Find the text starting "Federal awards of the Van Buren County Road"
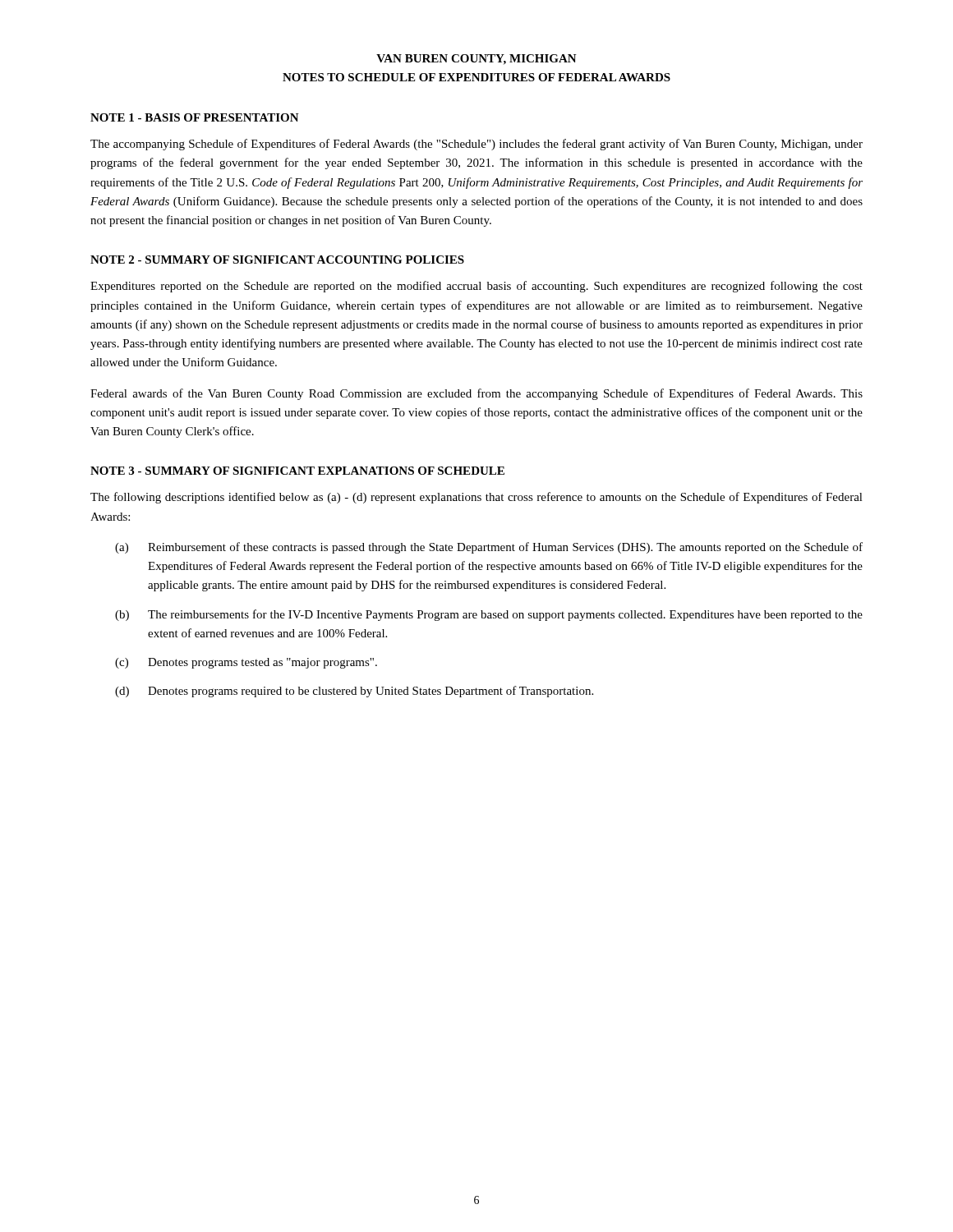953x1232 pixels. tap(476, 412)
